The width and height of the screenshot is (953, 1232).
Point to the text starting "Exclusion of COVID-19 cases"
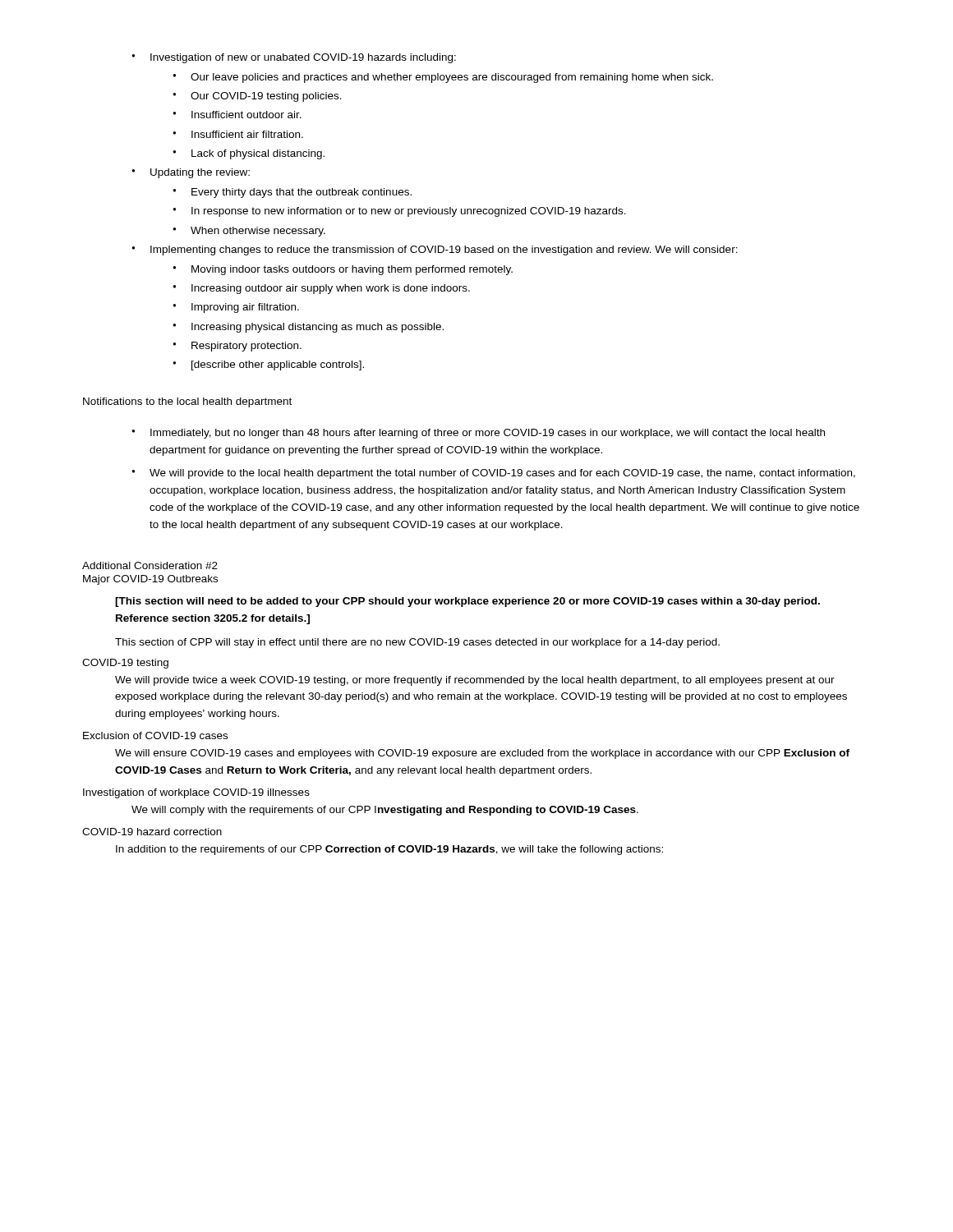click(x=155, y=736)
